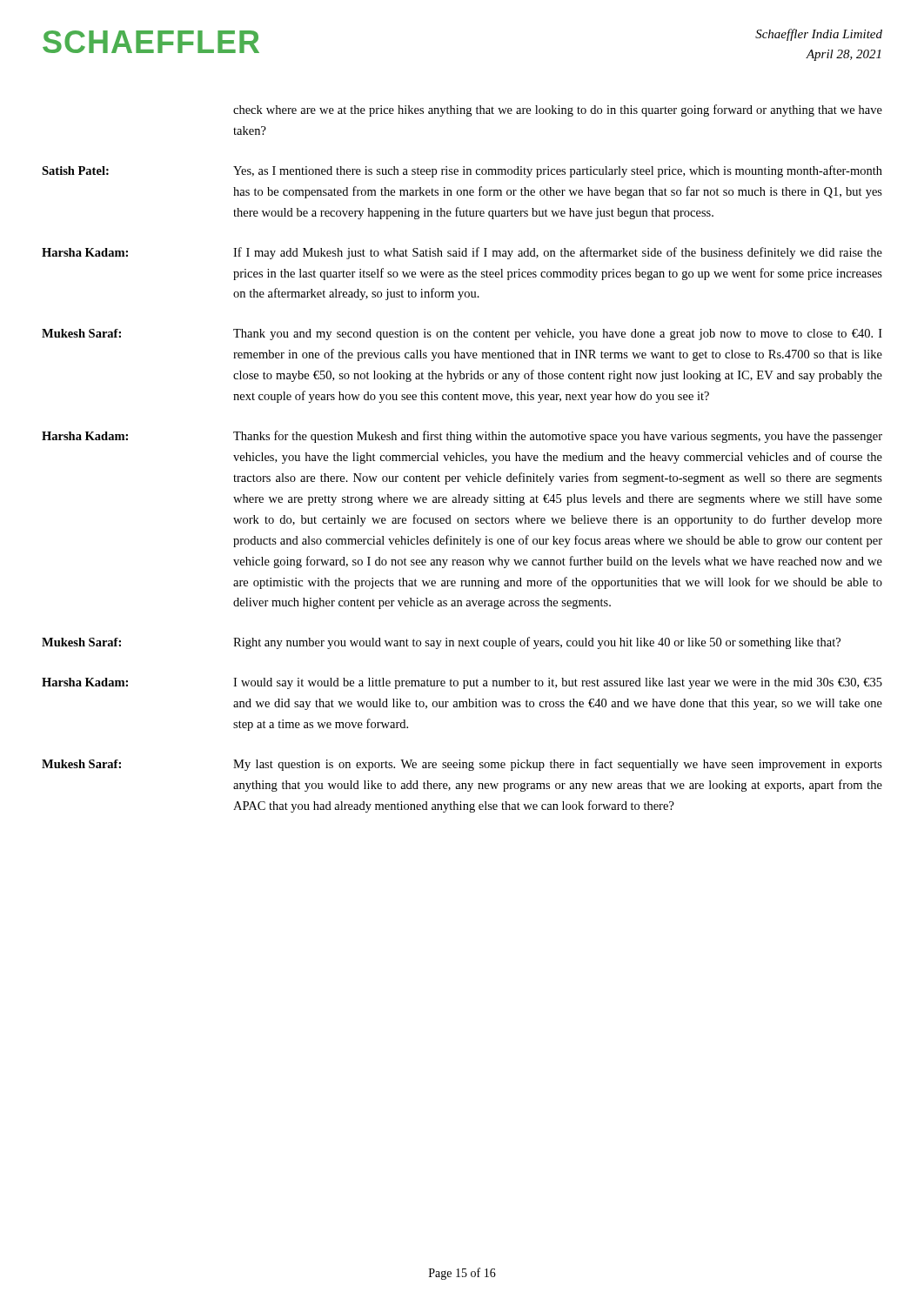Navigate to the text block starting "Mukesh Saraf: Right any number"

[x=462, y=643]
